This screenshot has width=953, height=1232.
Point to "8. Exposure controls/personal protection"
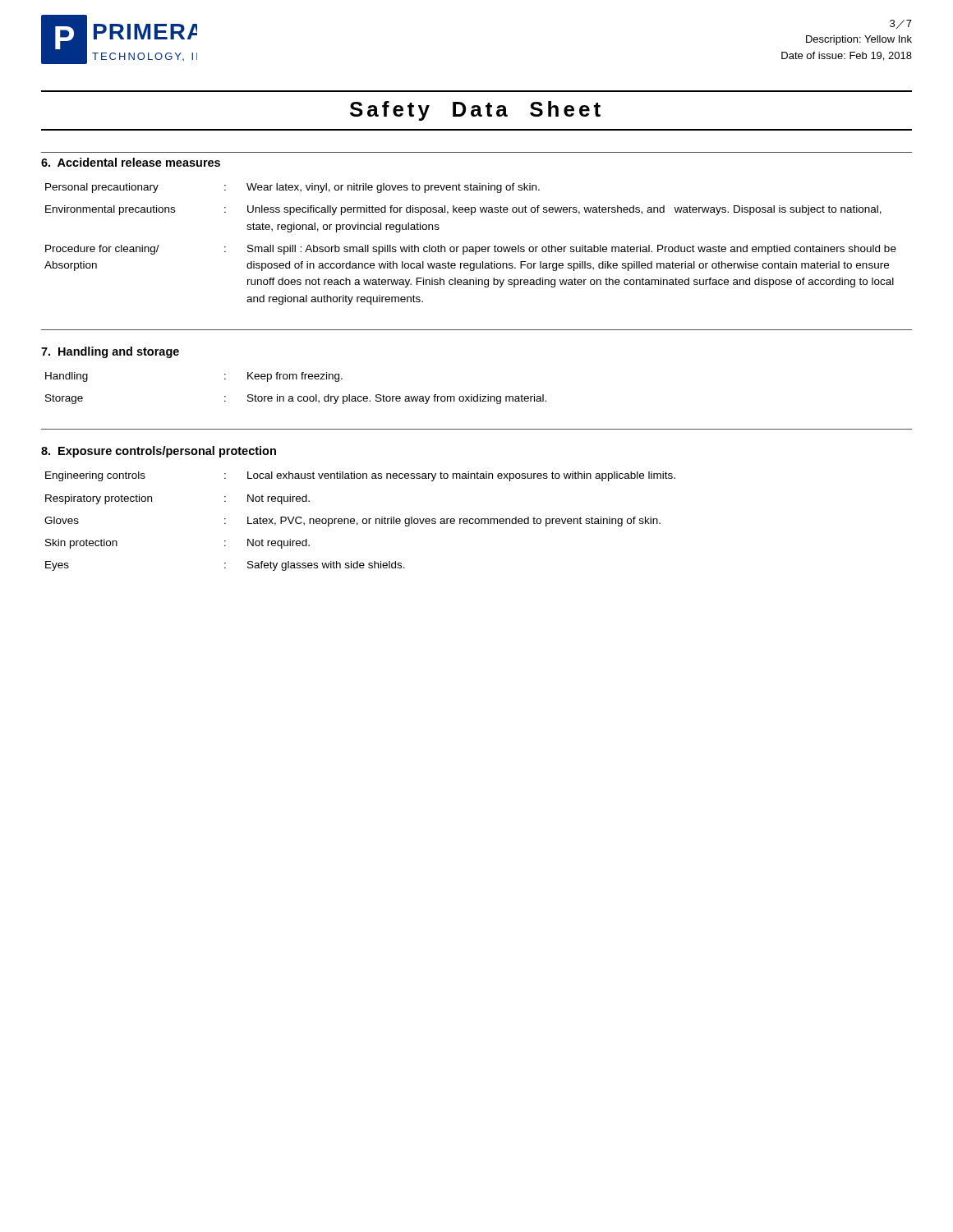point(159,451)
